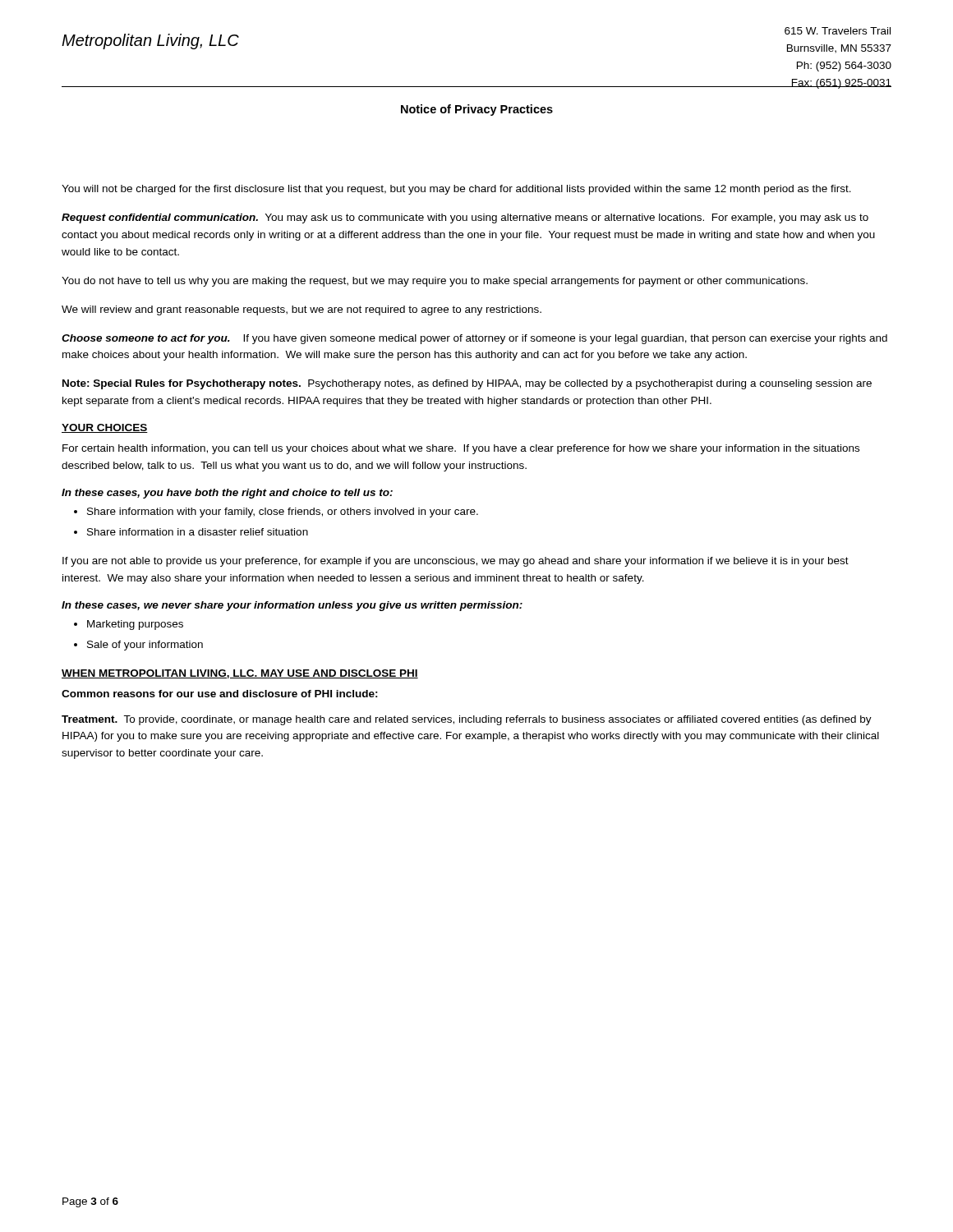Select the passage starting "Choose someone to act"
Image resolution: width=953 pixels, height=1232 pixels.
click(x=475, y=346)
